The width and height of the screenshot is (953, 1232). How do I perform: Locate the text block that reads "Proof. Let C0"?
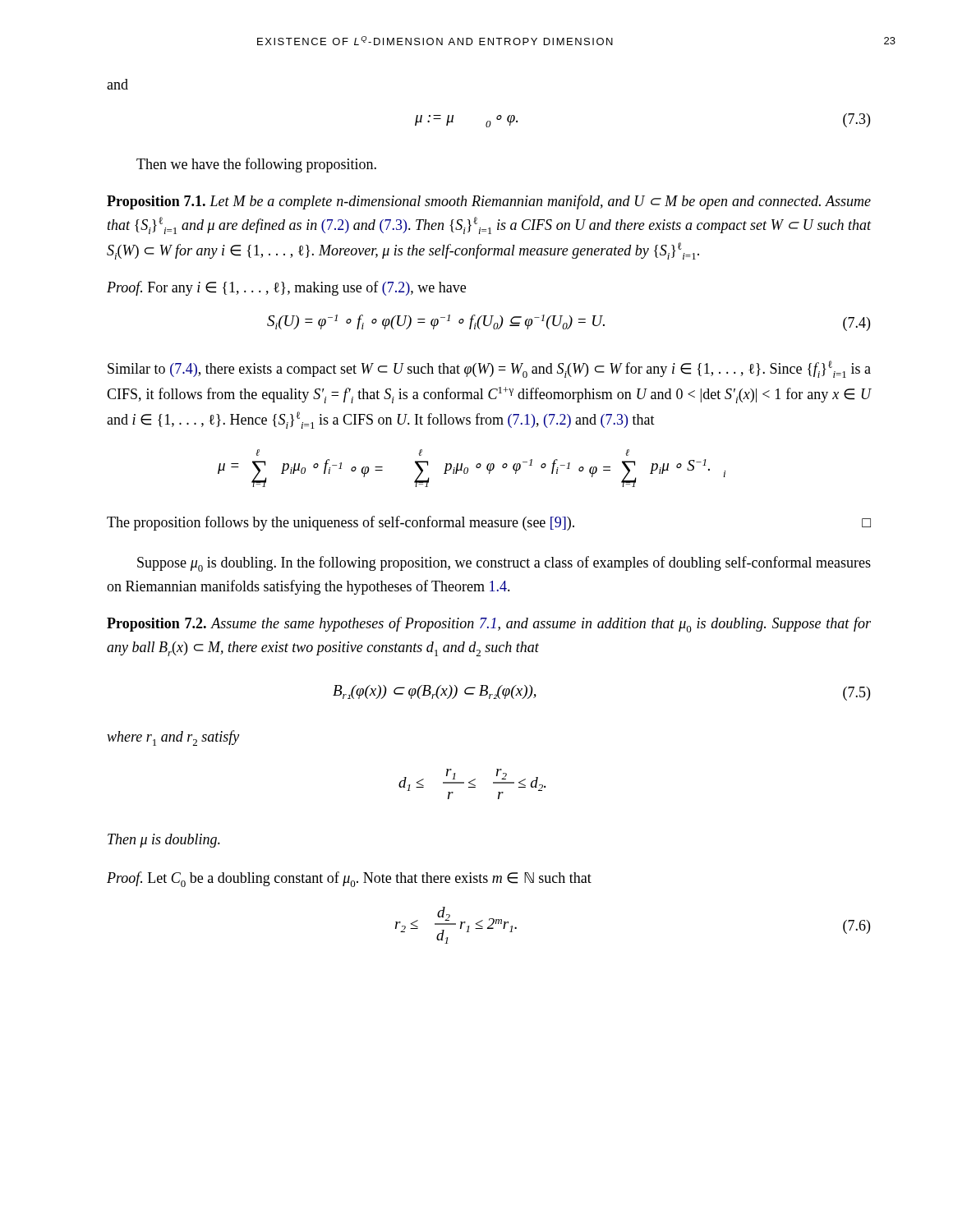(349, 880)
